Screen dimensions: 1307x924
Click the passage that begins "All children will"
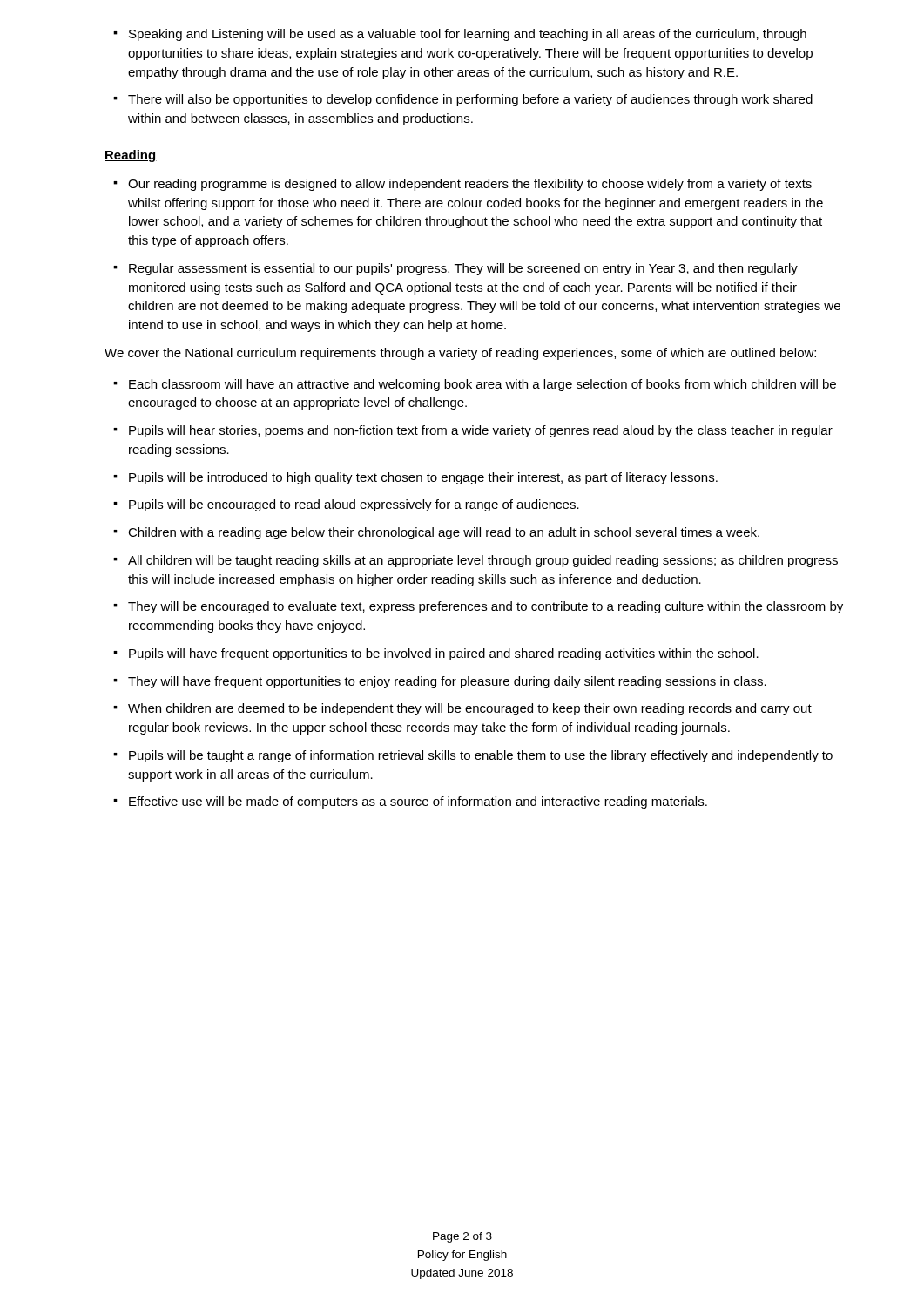point(487,569)
